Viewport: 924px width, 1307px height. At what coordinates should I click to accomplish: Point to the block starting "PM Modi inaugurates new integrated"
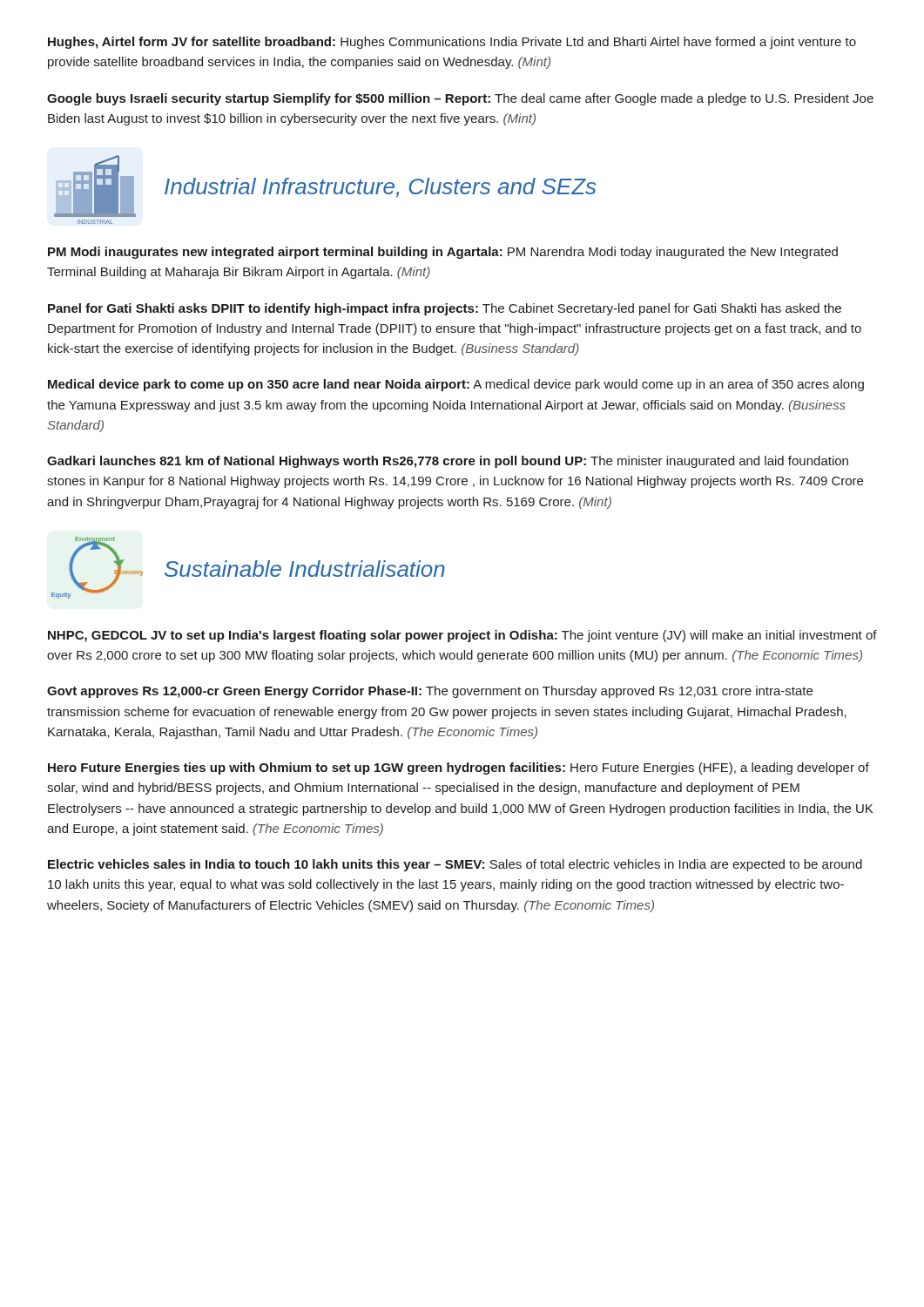tap(443, 262)
